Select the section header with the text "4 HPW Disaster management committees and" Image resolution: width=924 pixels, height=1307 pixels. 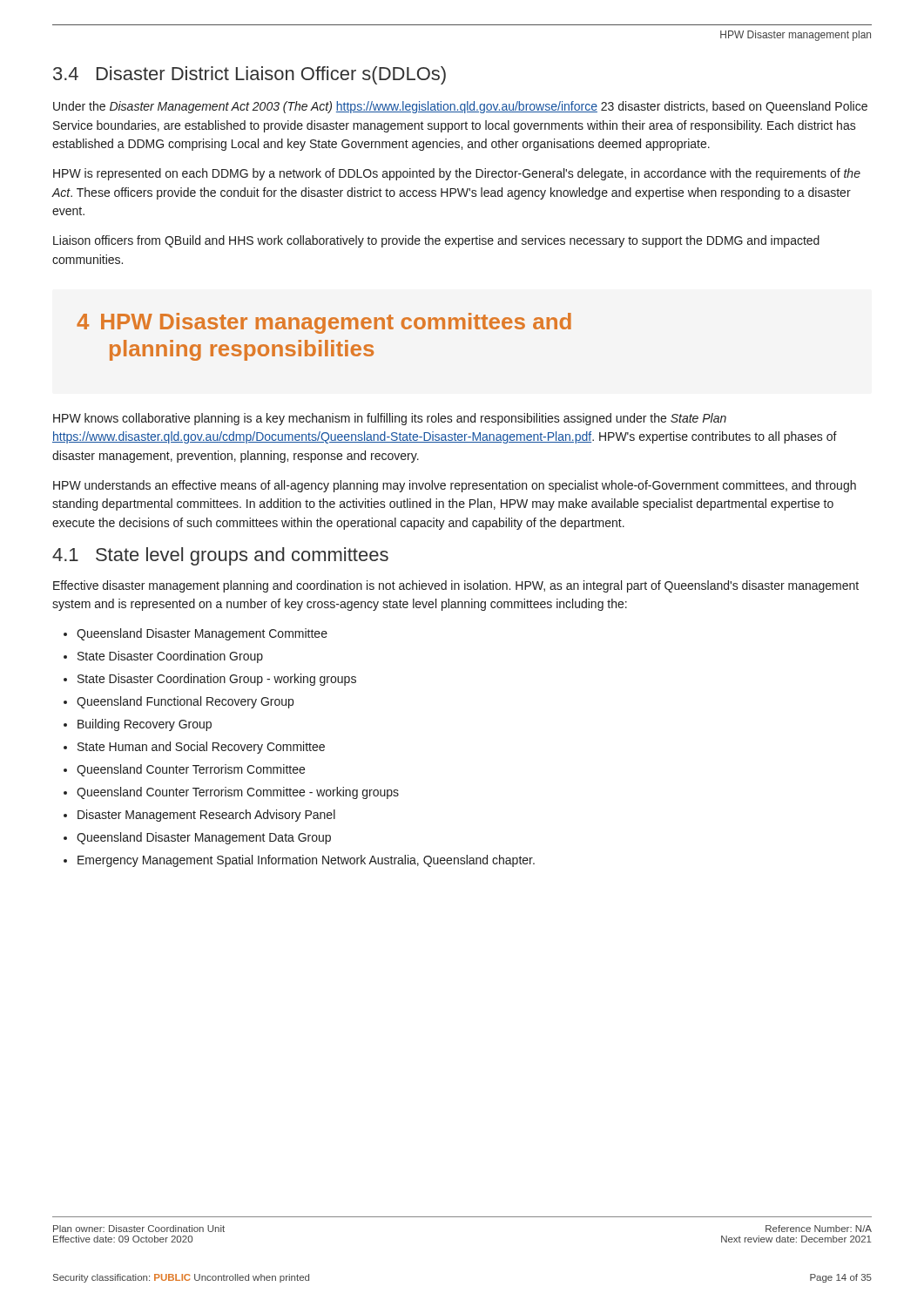325,335
